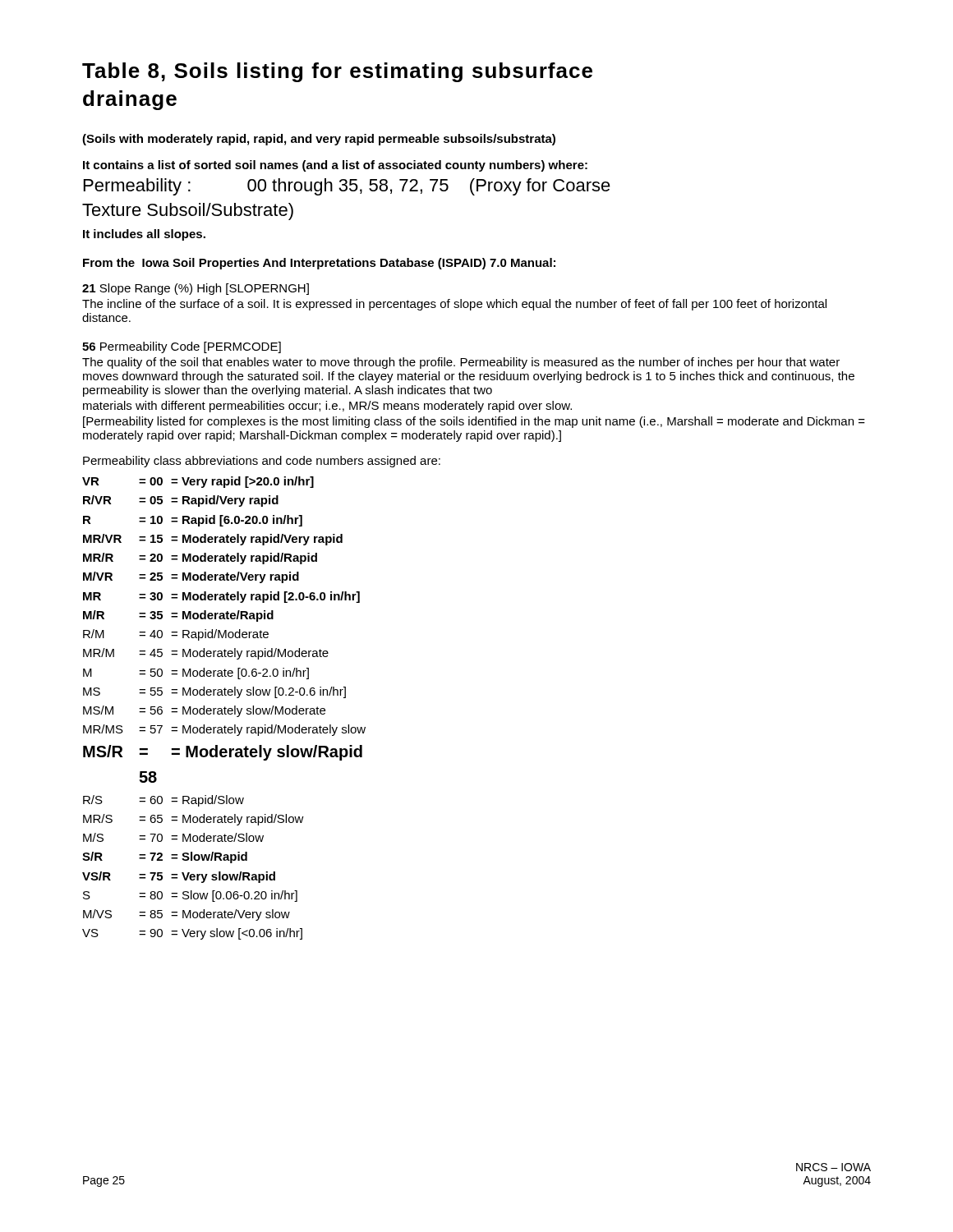Find the block on this page that starts "56 Permeability Code [PERMCODE] The quality"

476,391
